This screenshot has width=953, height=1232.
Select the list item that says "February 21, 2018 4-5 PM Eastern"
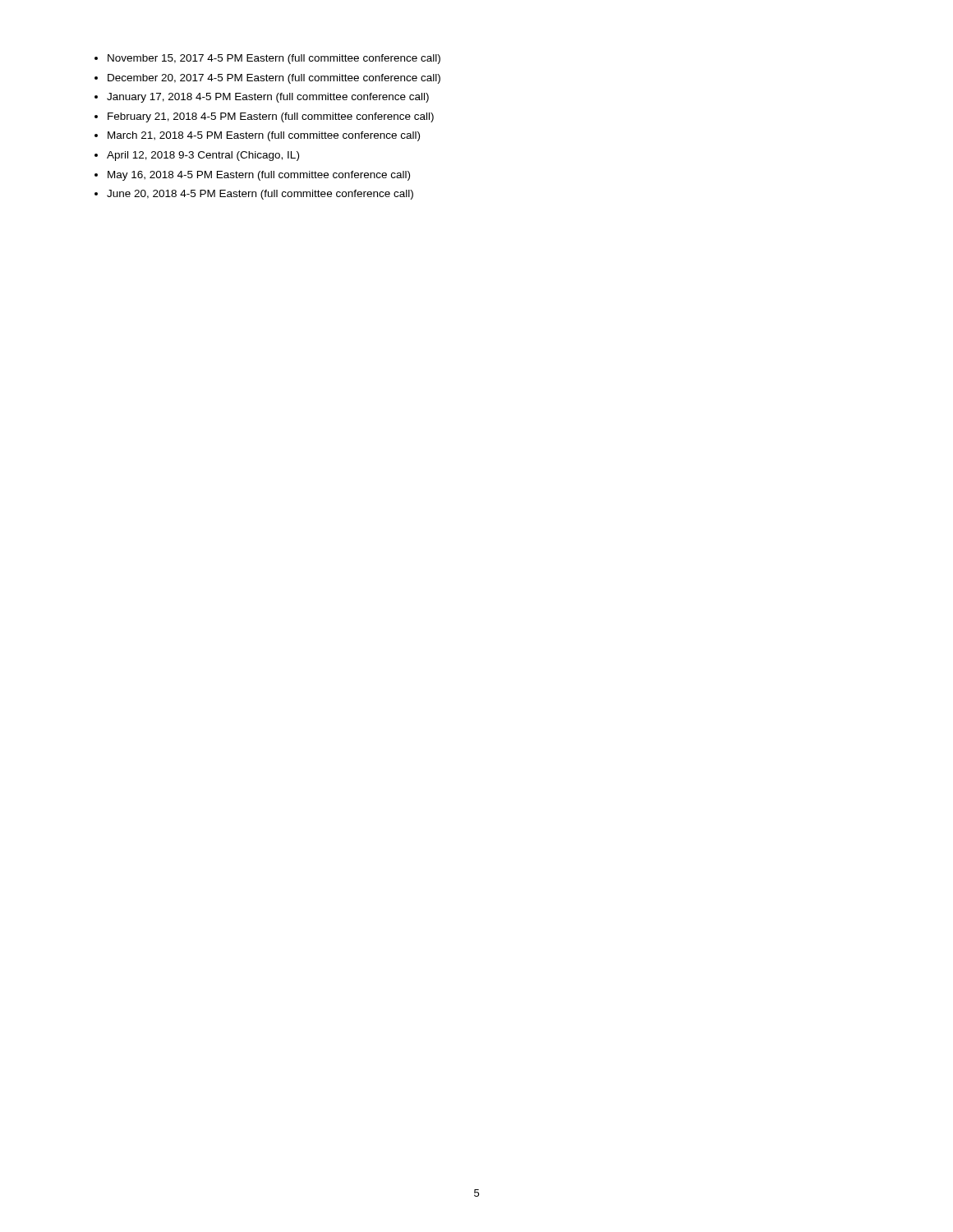coord(271,117)
